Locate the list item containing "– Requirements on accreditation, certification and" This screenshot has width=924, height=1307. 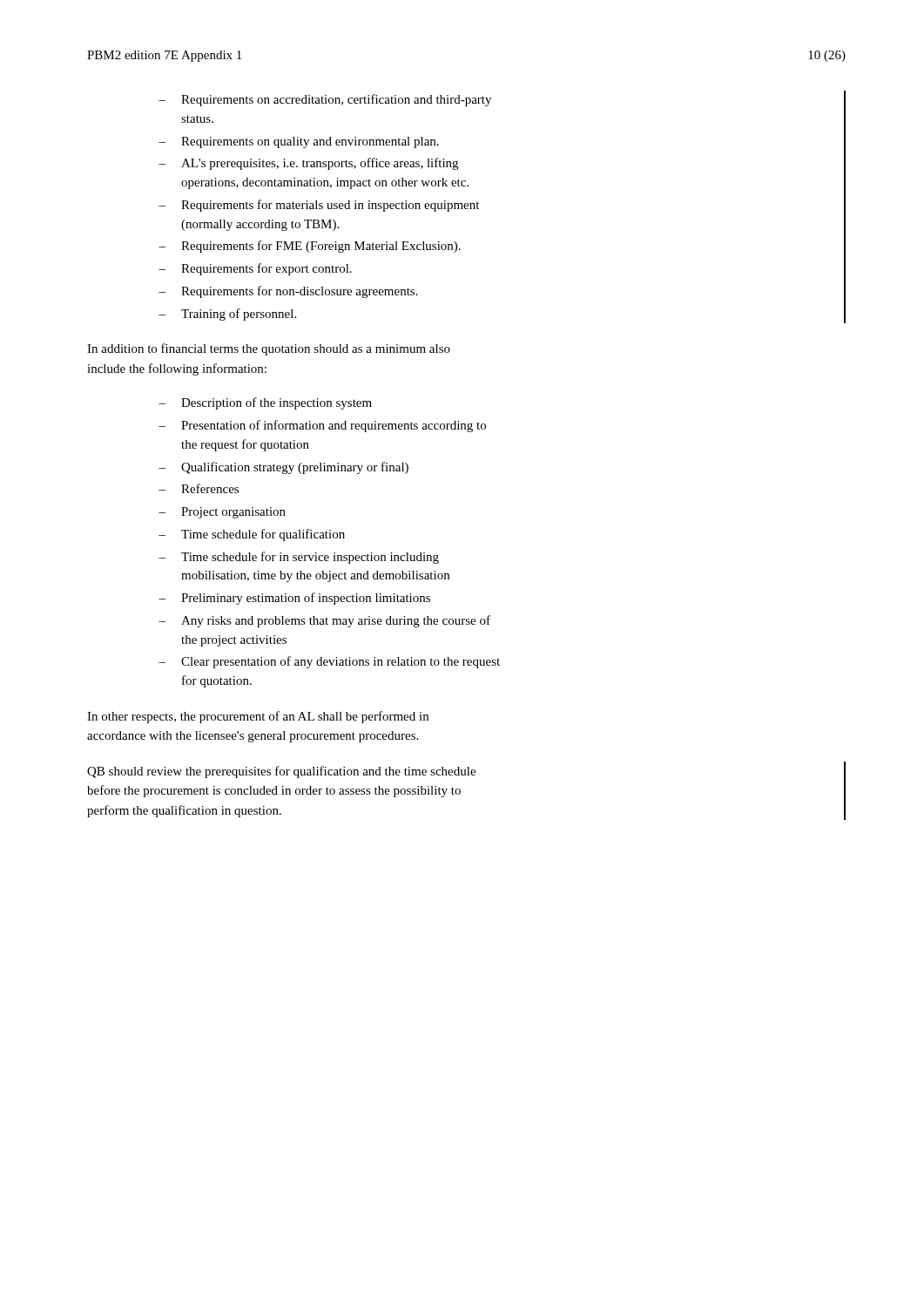point(464,110)
